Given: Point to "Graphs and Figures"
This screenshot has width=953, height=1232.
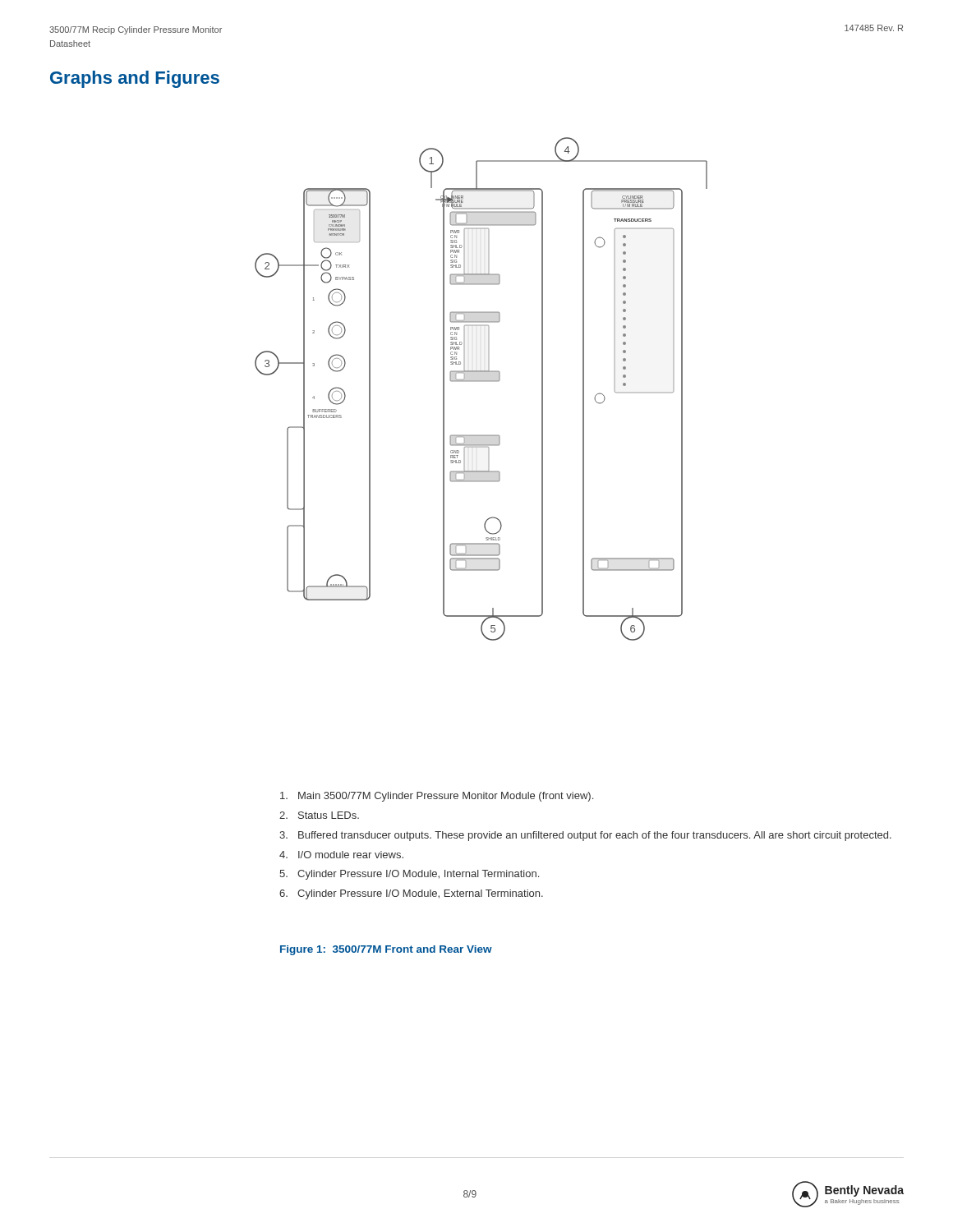Looking at the screenshot, I should coord(135,78).
